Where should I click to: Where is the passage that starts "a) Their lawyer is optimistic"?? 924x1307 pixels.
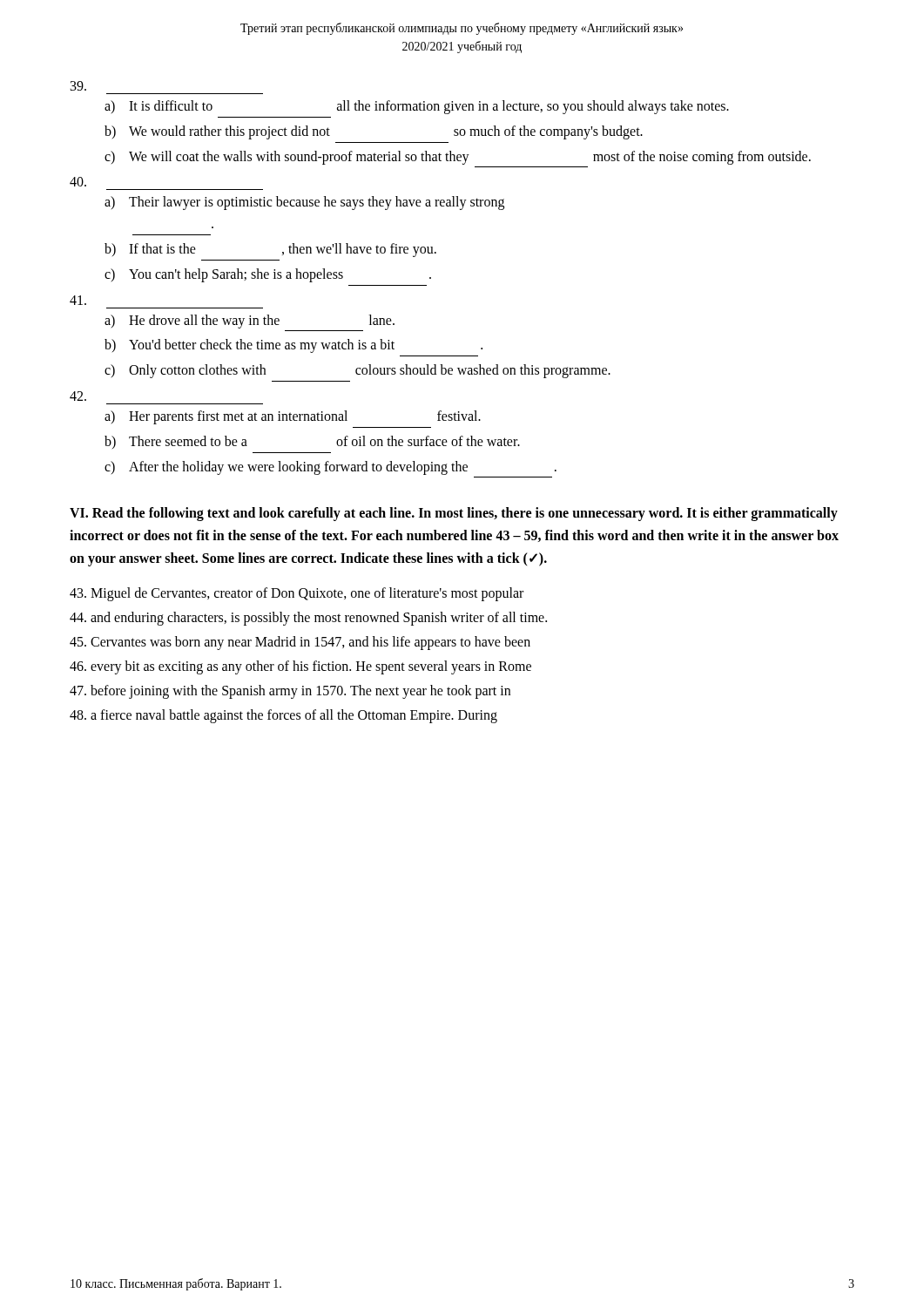[479, 214]
